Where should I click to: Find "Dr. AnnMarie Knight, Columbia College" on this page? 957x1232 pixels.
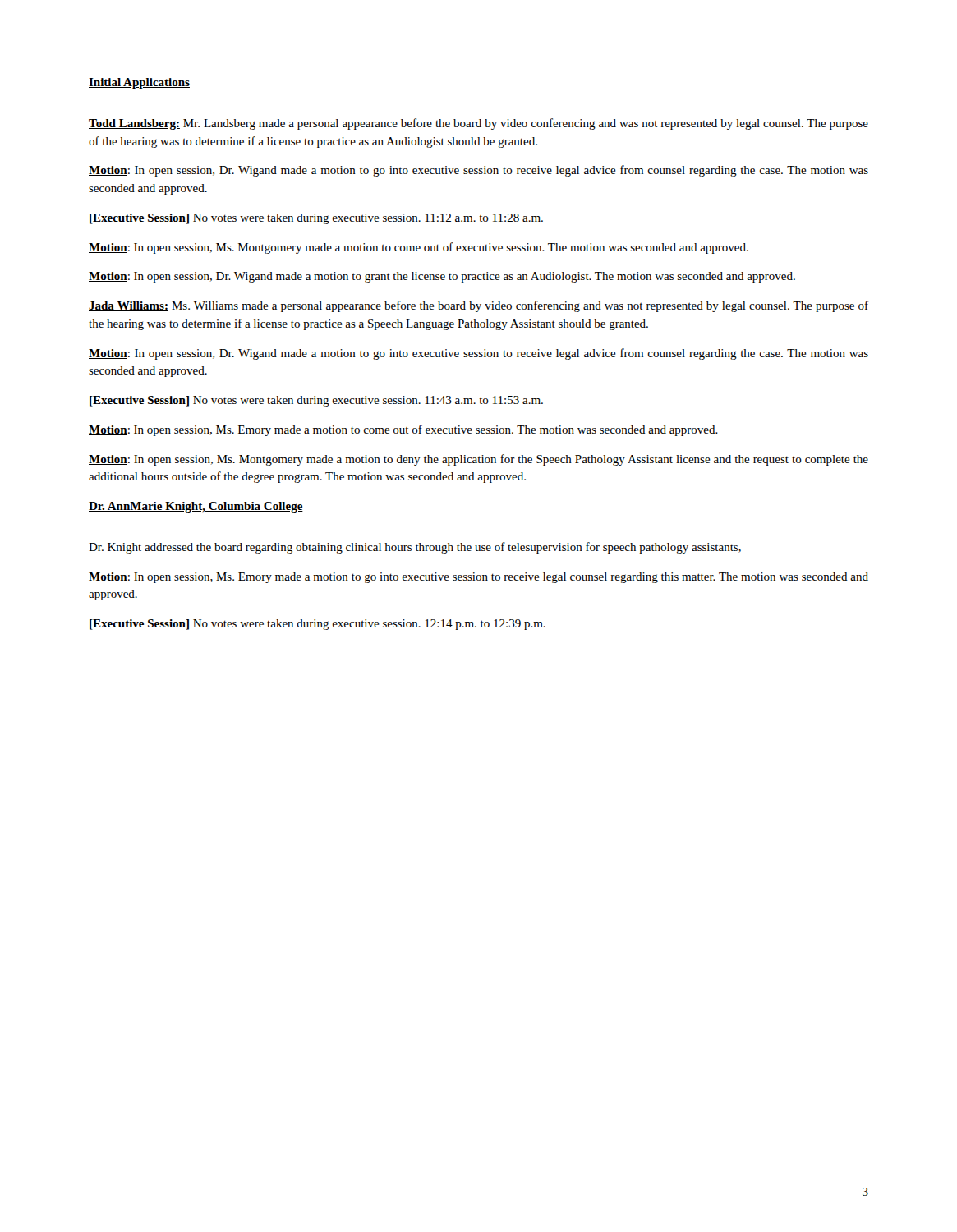tap(196, 507)
